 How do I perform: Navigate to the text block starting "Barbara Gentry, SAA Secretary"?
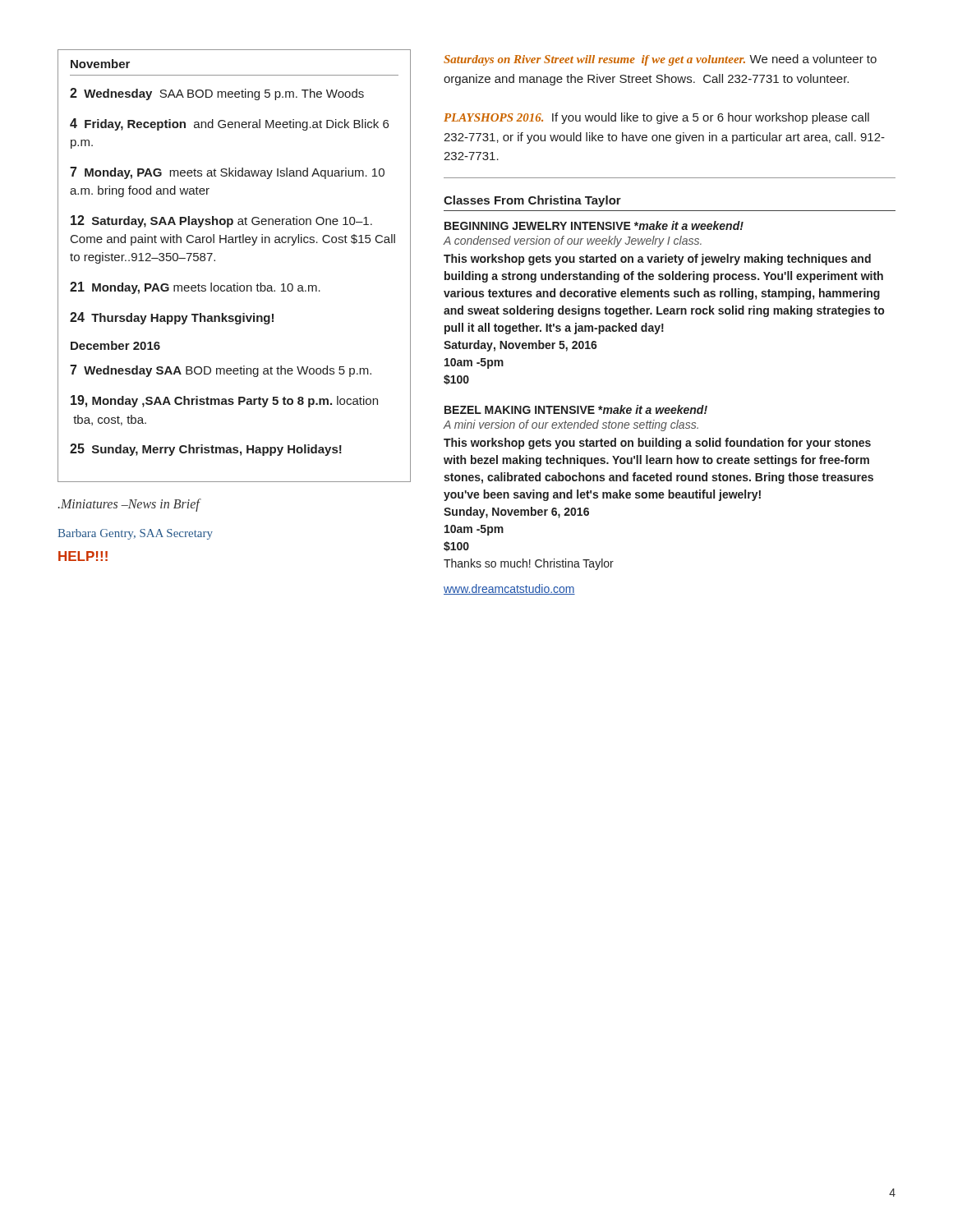tap(135, 533)
